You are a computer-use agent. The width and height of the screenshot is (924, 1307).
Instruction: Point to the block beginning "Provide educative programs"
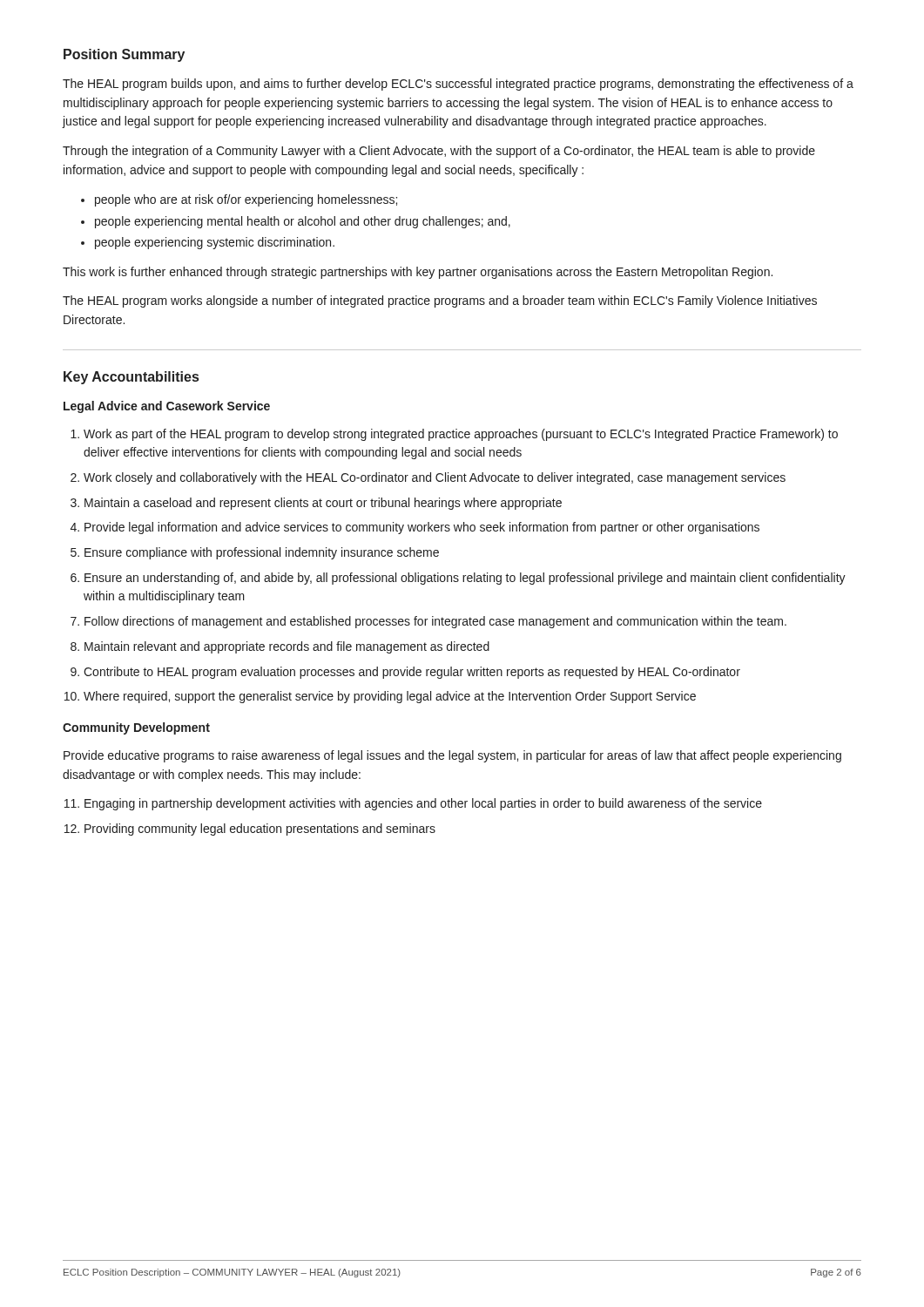point(452,765)
